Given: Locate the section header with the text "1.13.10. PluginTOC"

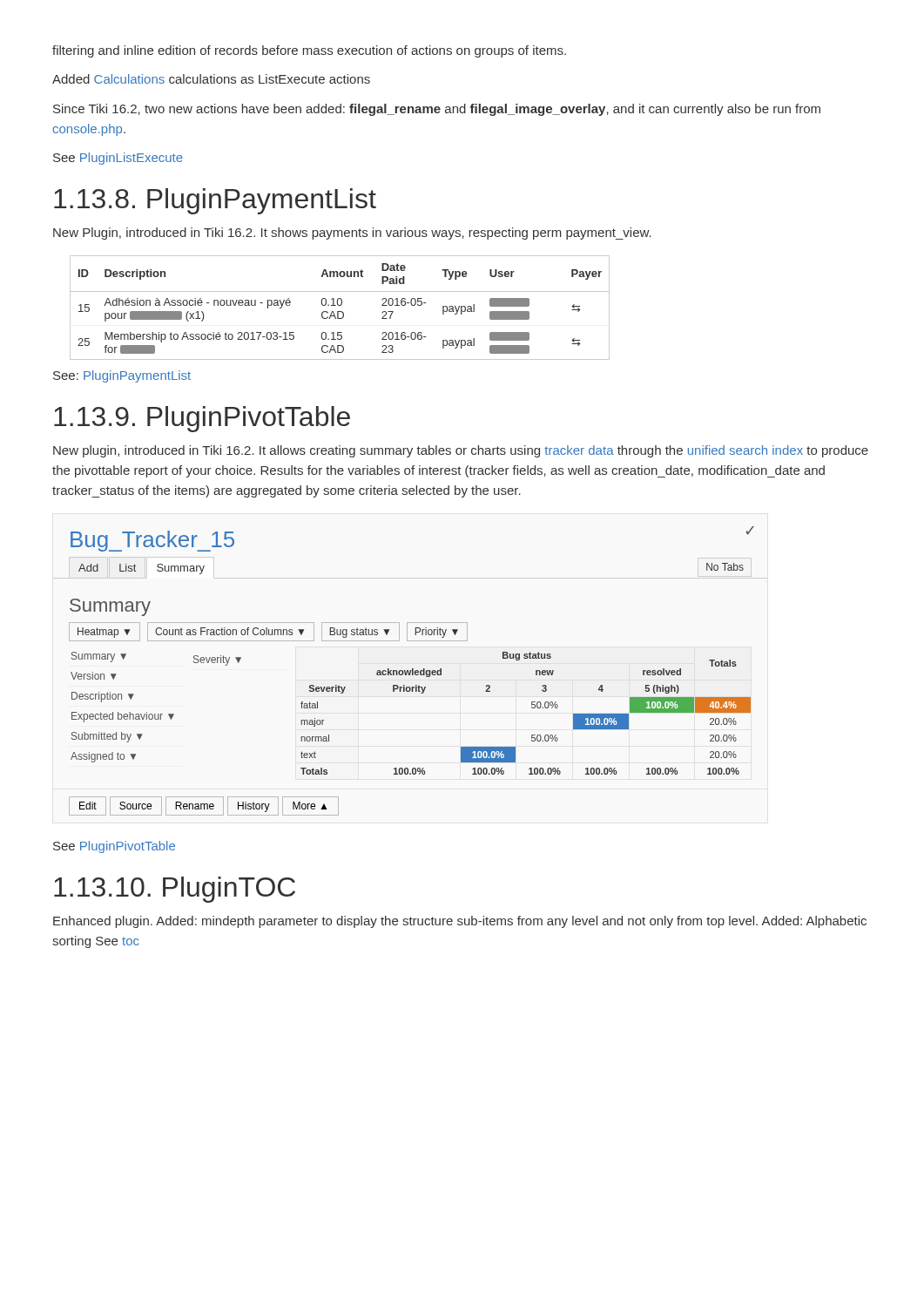Looking at the screenshot, I should pyautogui.click(x=174, y=887).
